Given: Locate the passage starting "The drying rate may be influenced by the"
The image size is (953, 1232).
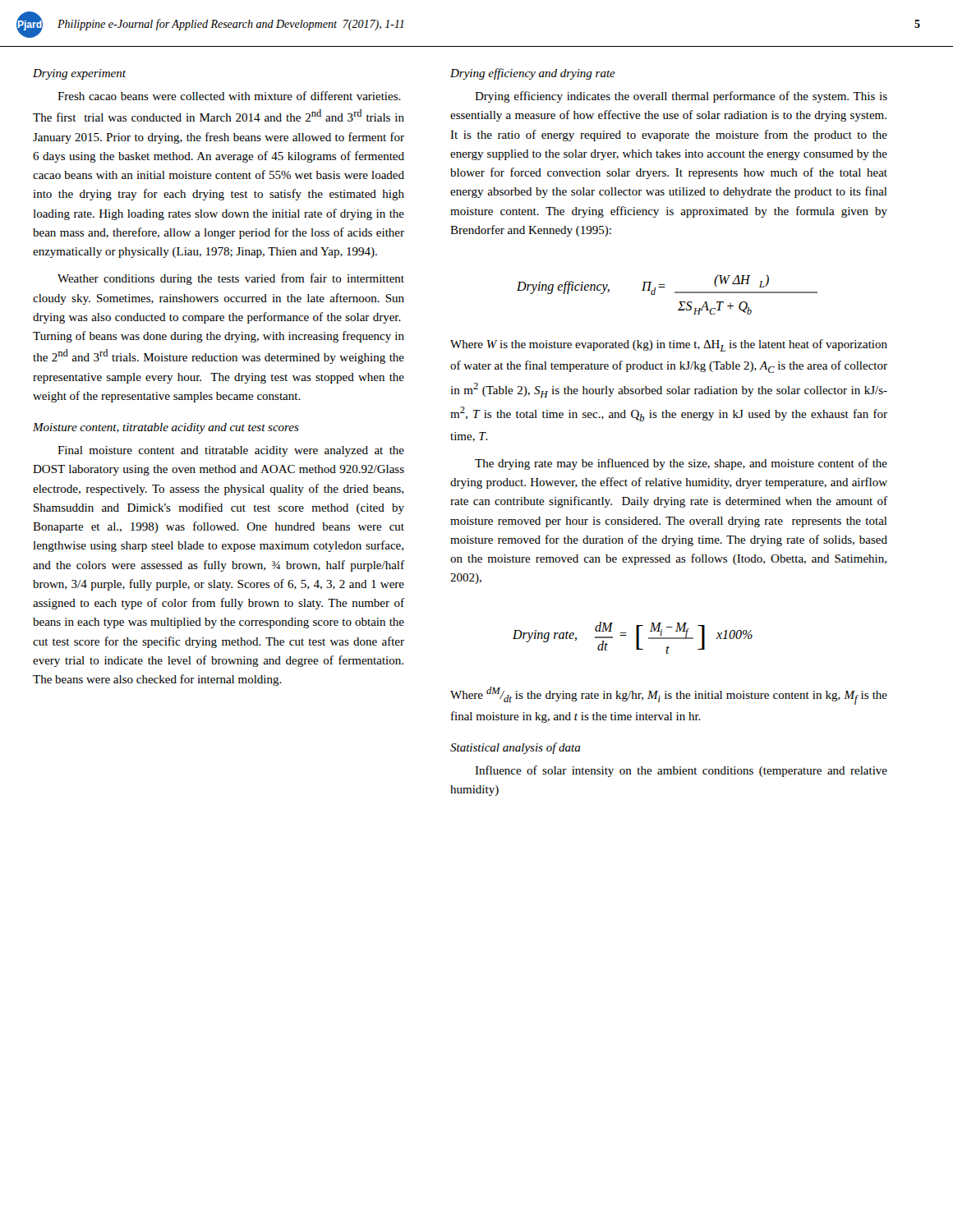Looking at the screenshot, I should click(669, 520).
